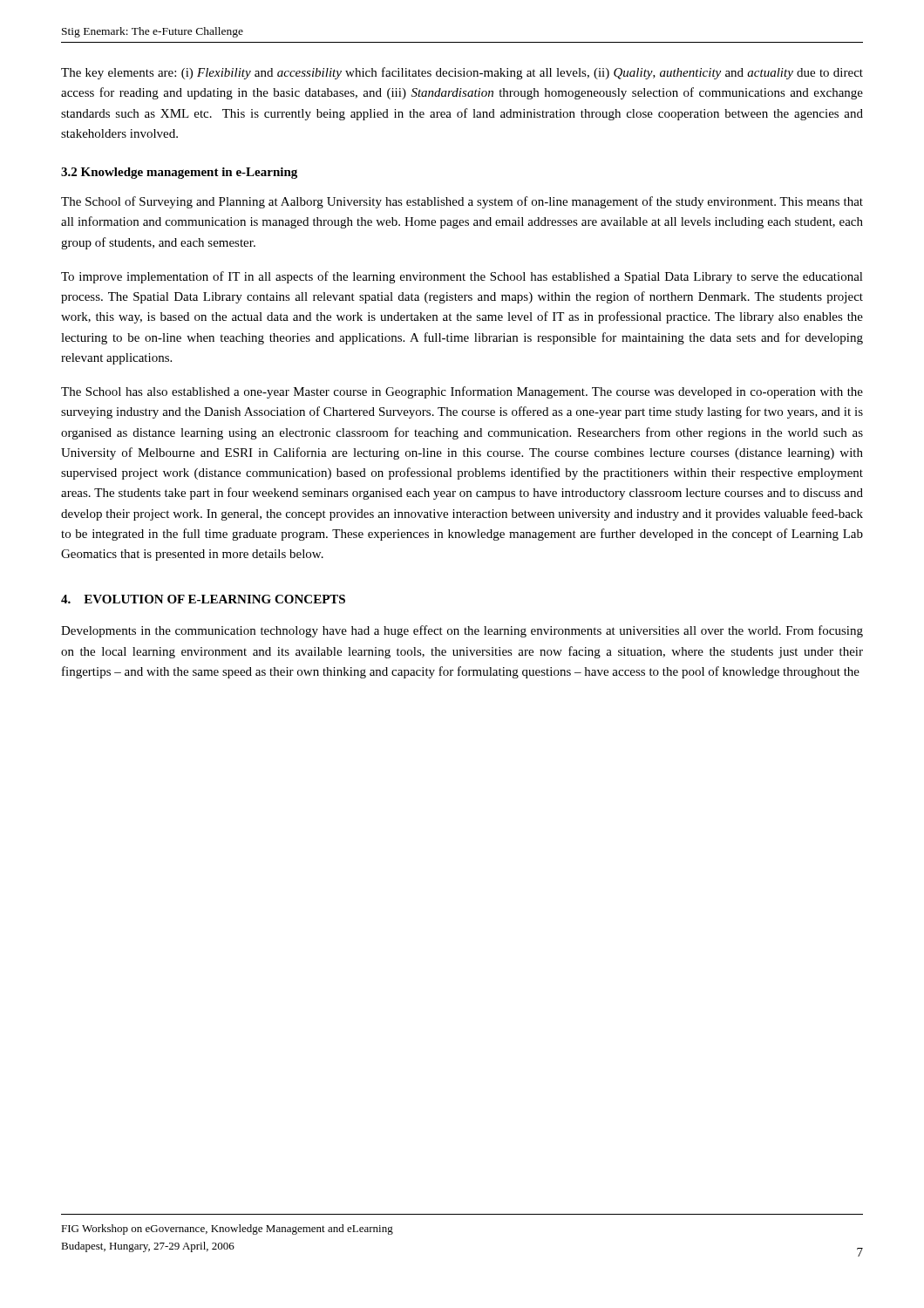Image resolution: width=924 pixels, height=1308 pixels.
Task: Select the text block starting "3.2 Knowledge management in e-Learning"
Action: pyautogui.click(x=179, y=172)
